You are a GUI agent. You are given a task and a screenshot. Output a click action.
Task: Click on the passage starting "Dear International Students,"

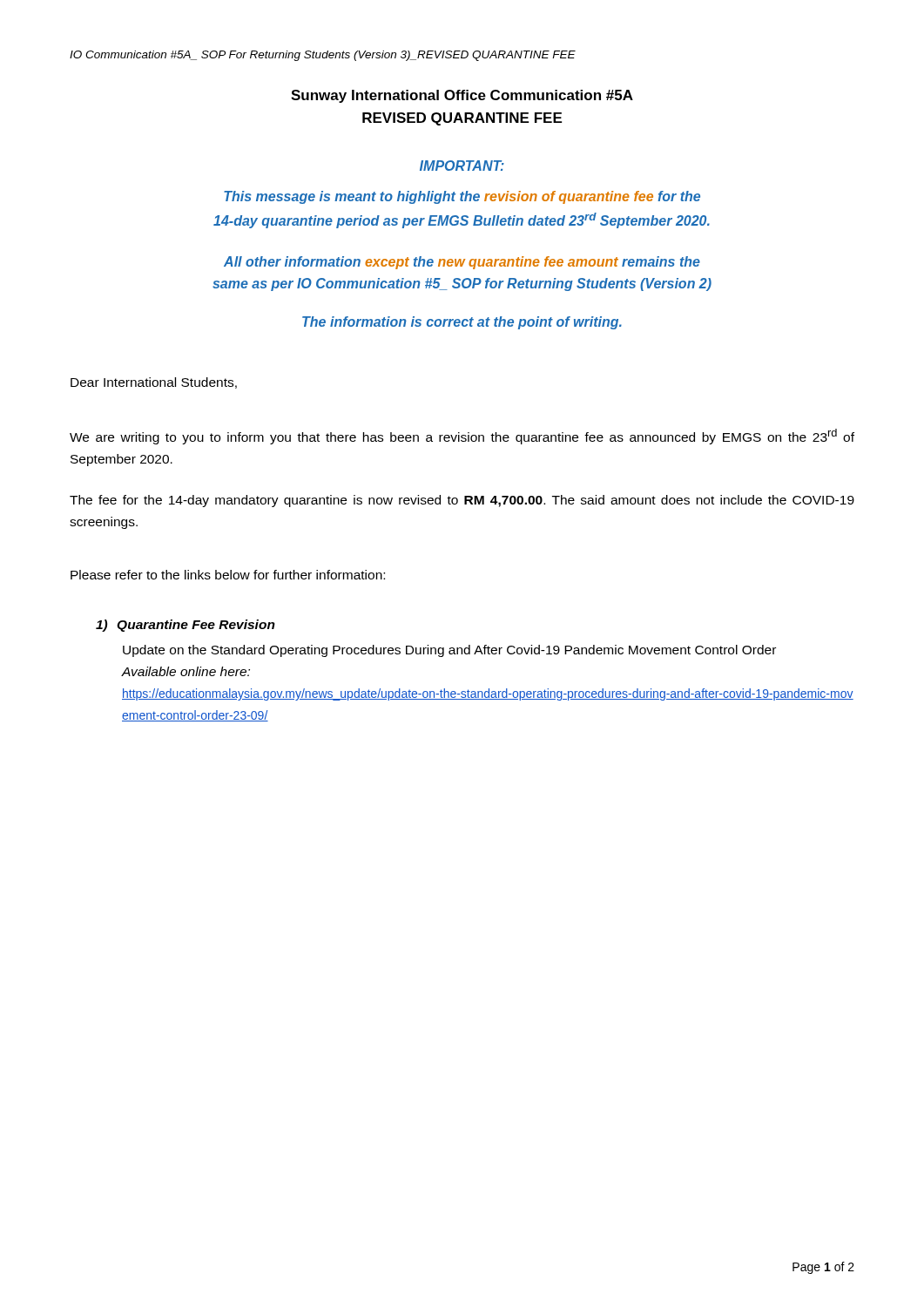[x=154, y=382]
